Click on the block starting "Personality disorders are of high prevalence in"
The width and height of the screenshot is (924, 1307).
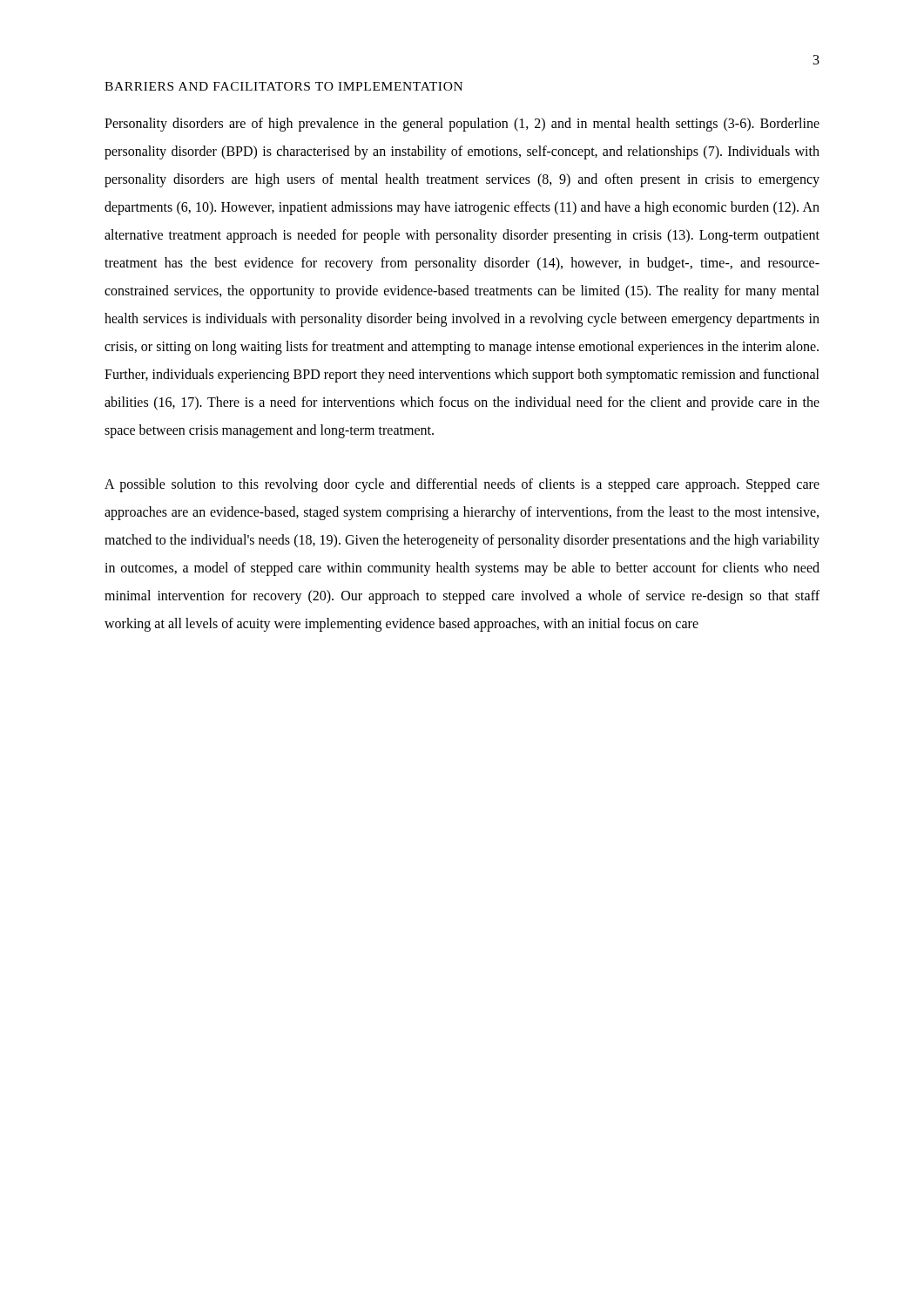(x=462, y=277)
